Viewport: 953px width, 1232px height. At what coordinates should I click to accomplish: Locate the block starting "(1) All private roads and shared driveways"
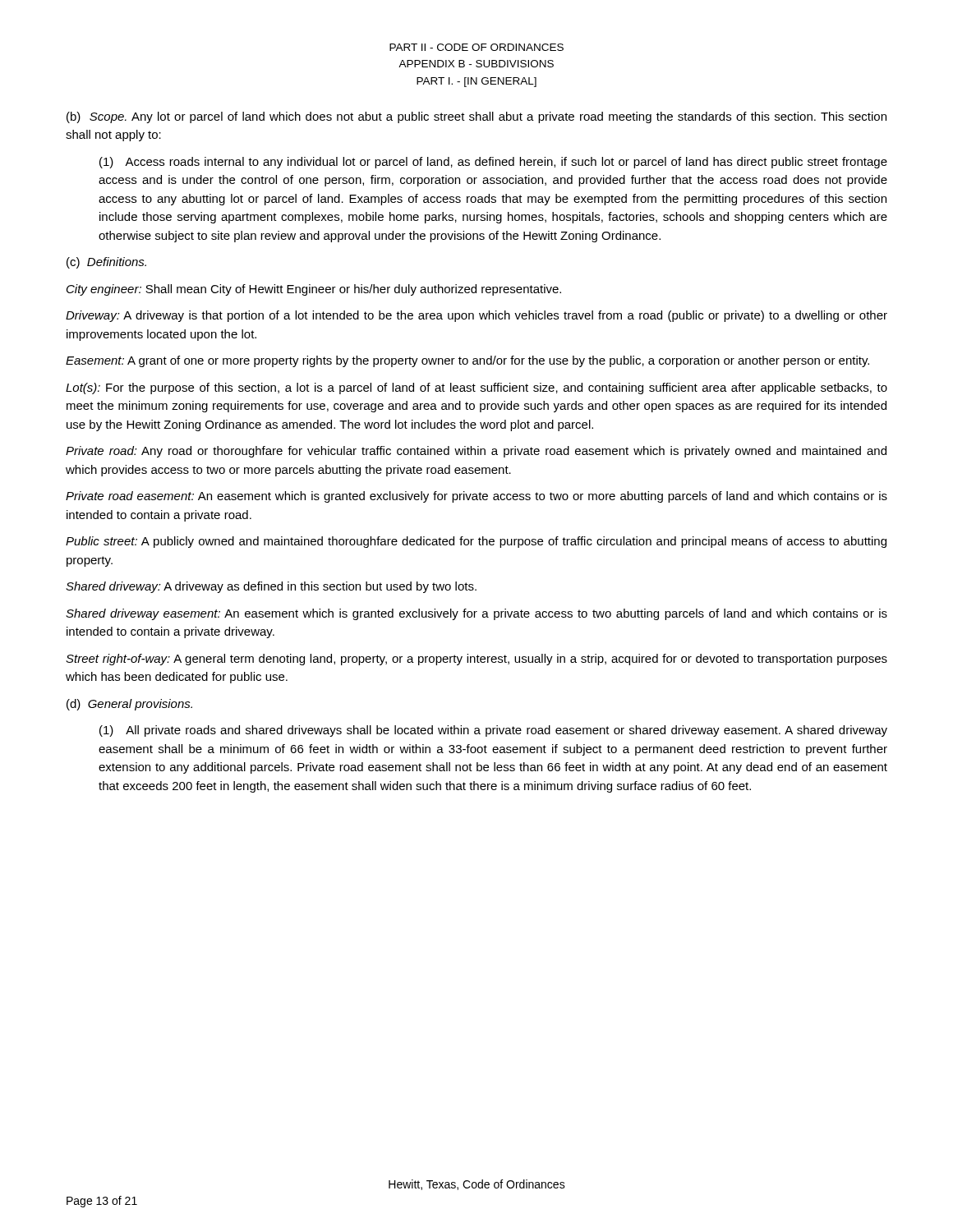493,758
